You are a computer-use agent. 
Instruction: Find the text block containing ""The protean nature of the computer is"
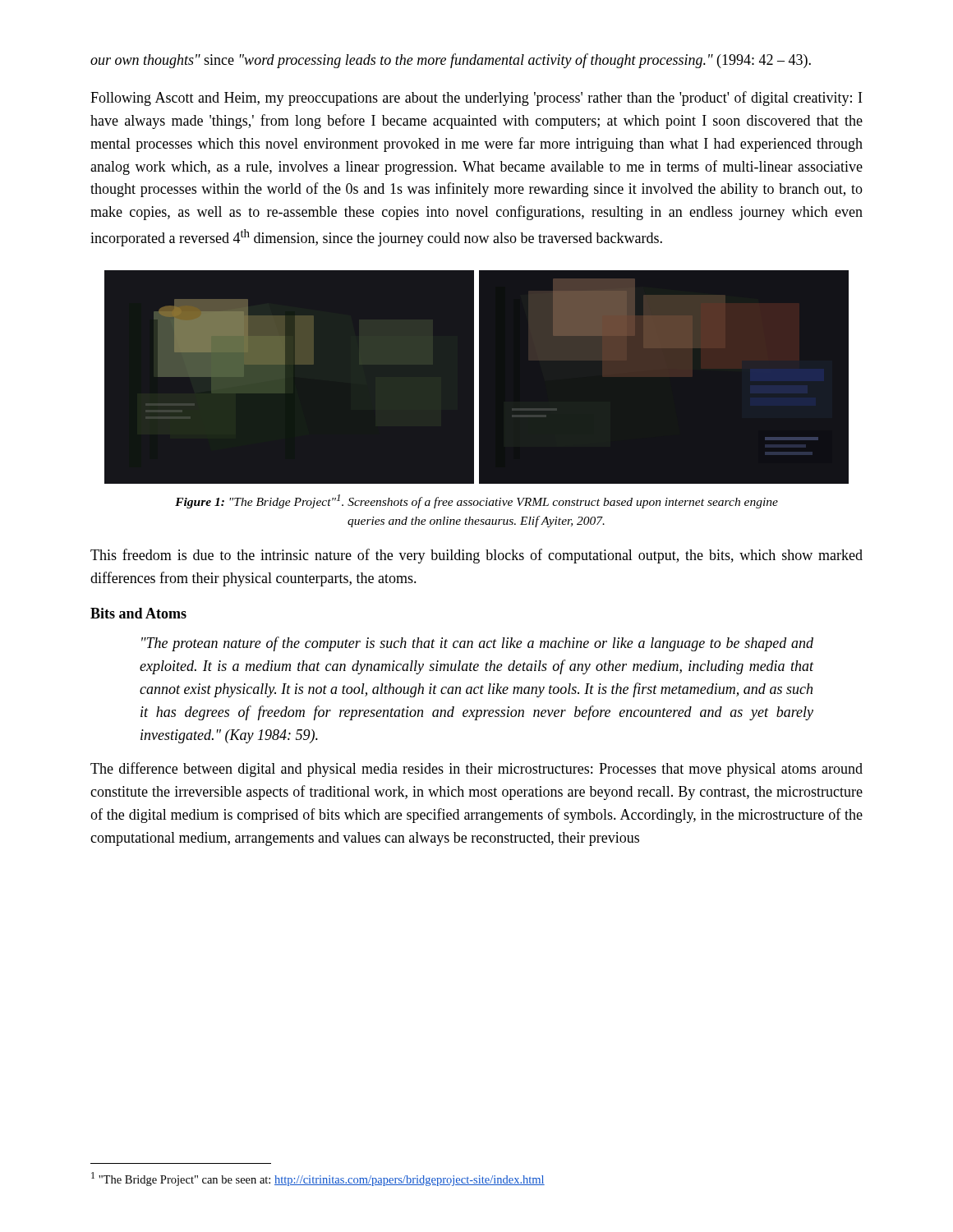pos(476,689)
